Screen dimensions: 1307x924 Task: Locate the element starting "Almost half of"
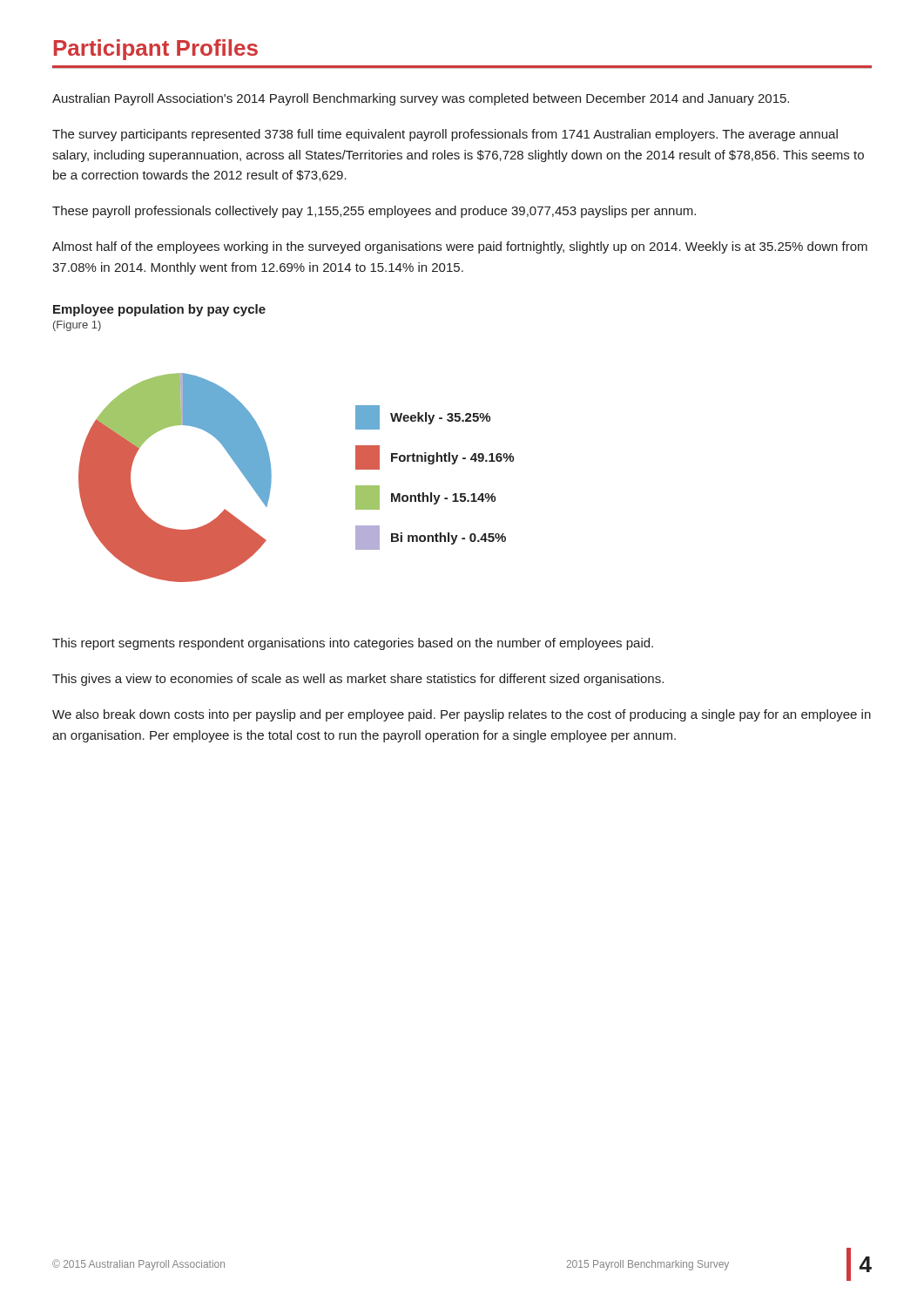pyautogui.click(x=460, y=256)
